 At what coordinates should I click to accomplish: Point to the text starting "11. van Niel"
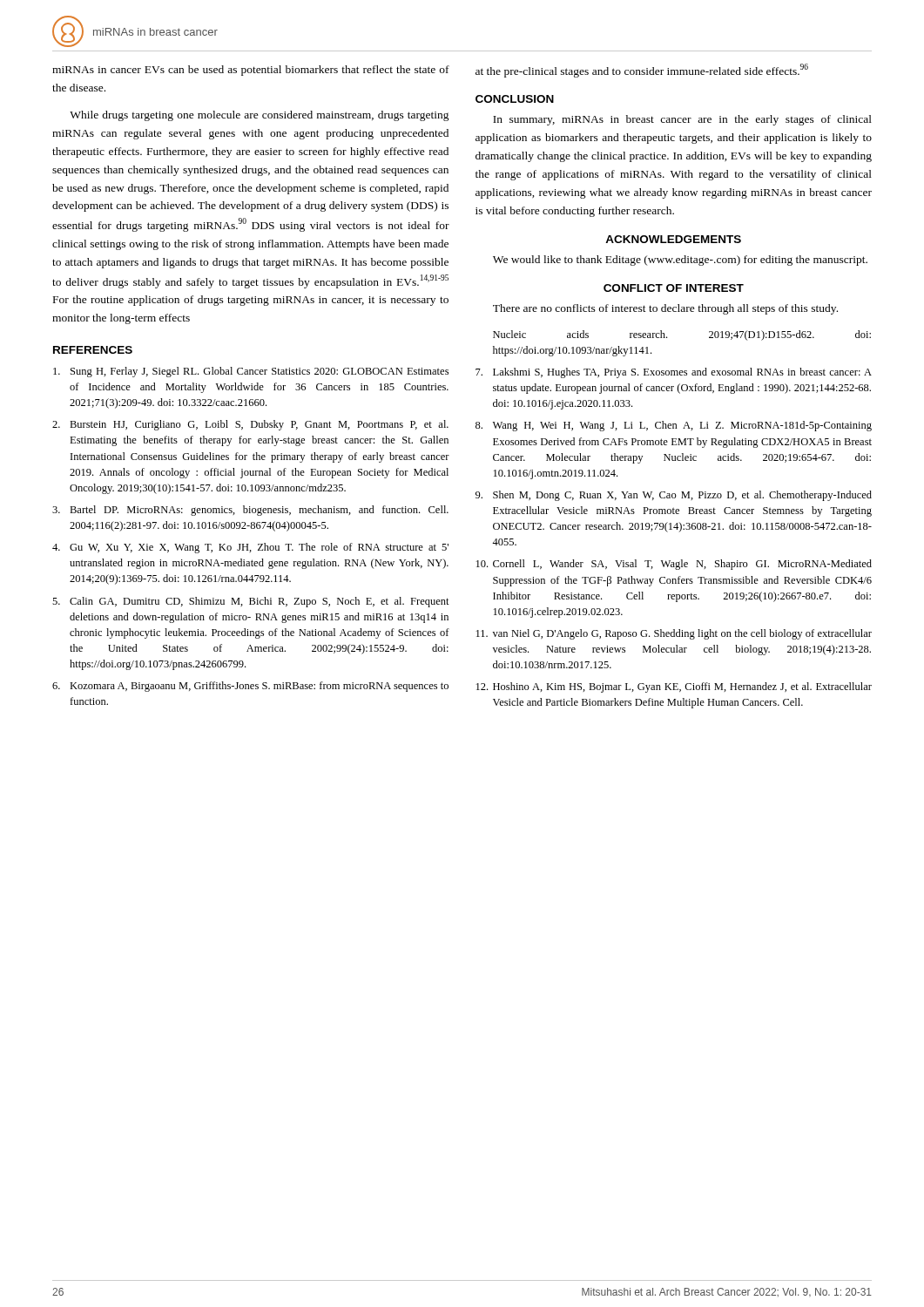click(x=673, y=649)
